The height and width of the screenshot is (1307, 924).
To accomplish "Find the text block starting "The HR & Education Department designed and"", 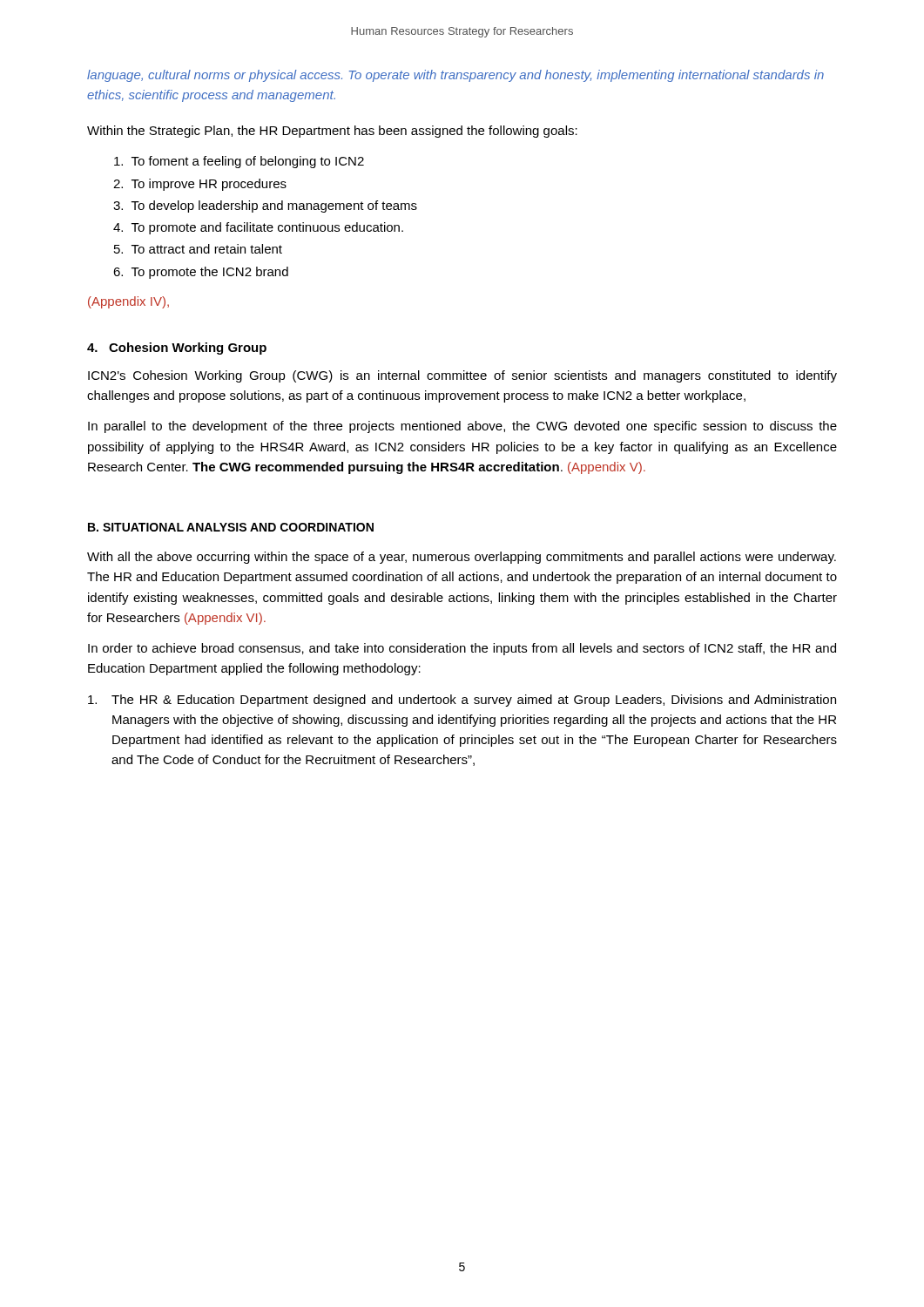I will click(x=462, y=729).
